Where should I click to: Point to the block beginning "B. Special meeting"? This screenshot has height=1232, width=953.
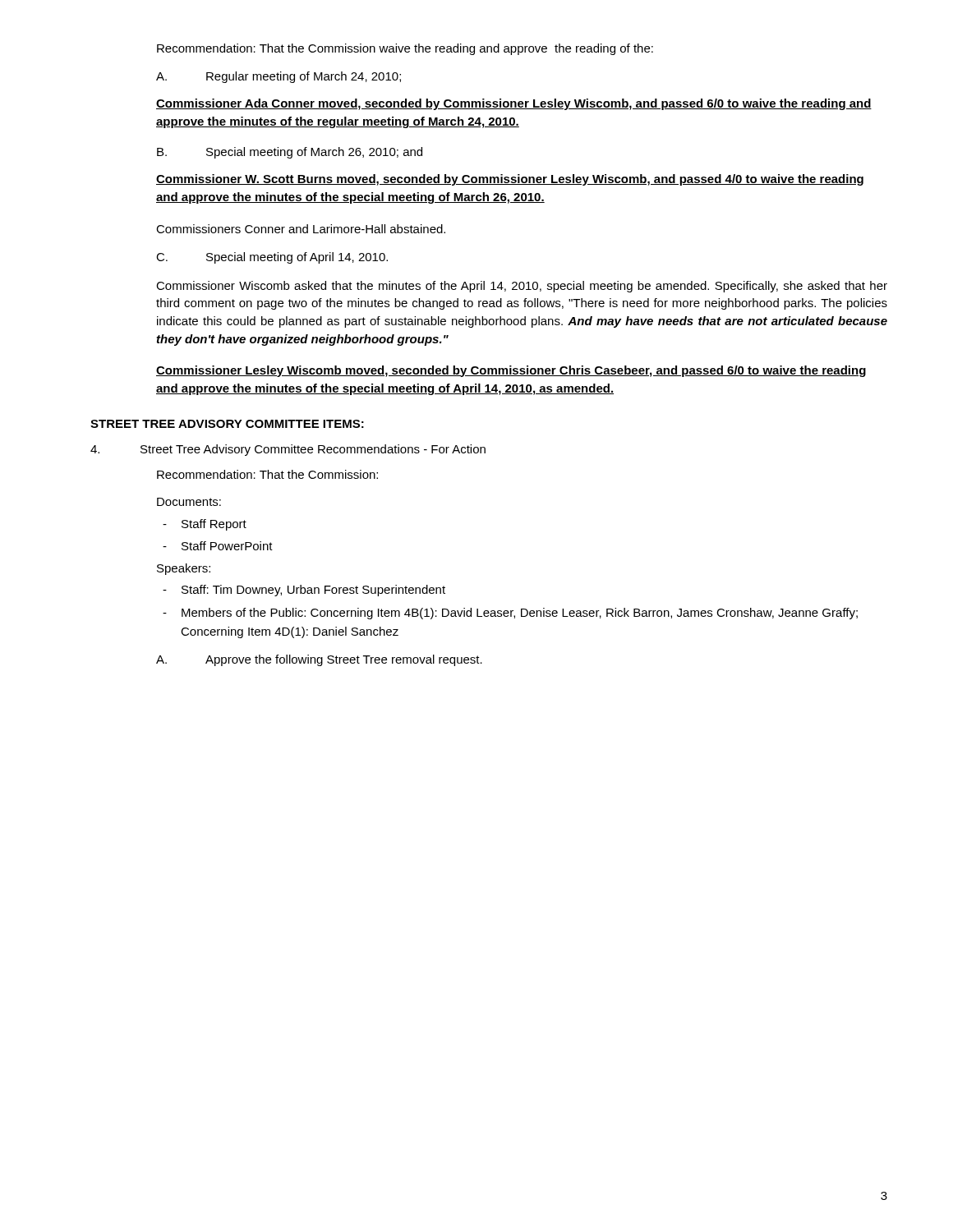[290, 151]
